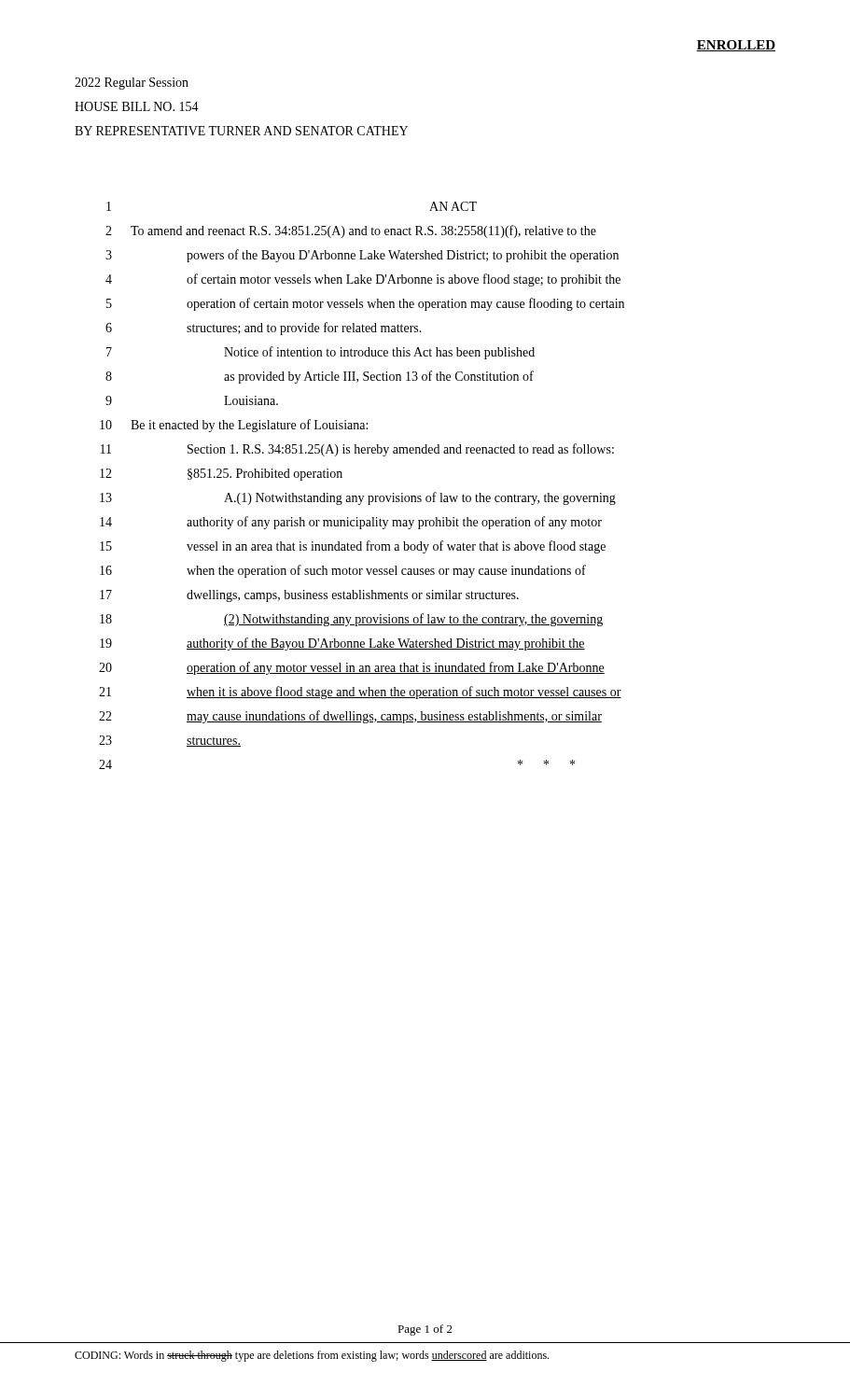This screenshot has width=850, height=1400.
Task: Navigate to the passage starting "16 when the operation of such motor vessel"
Action: click(x=425, y=571)
